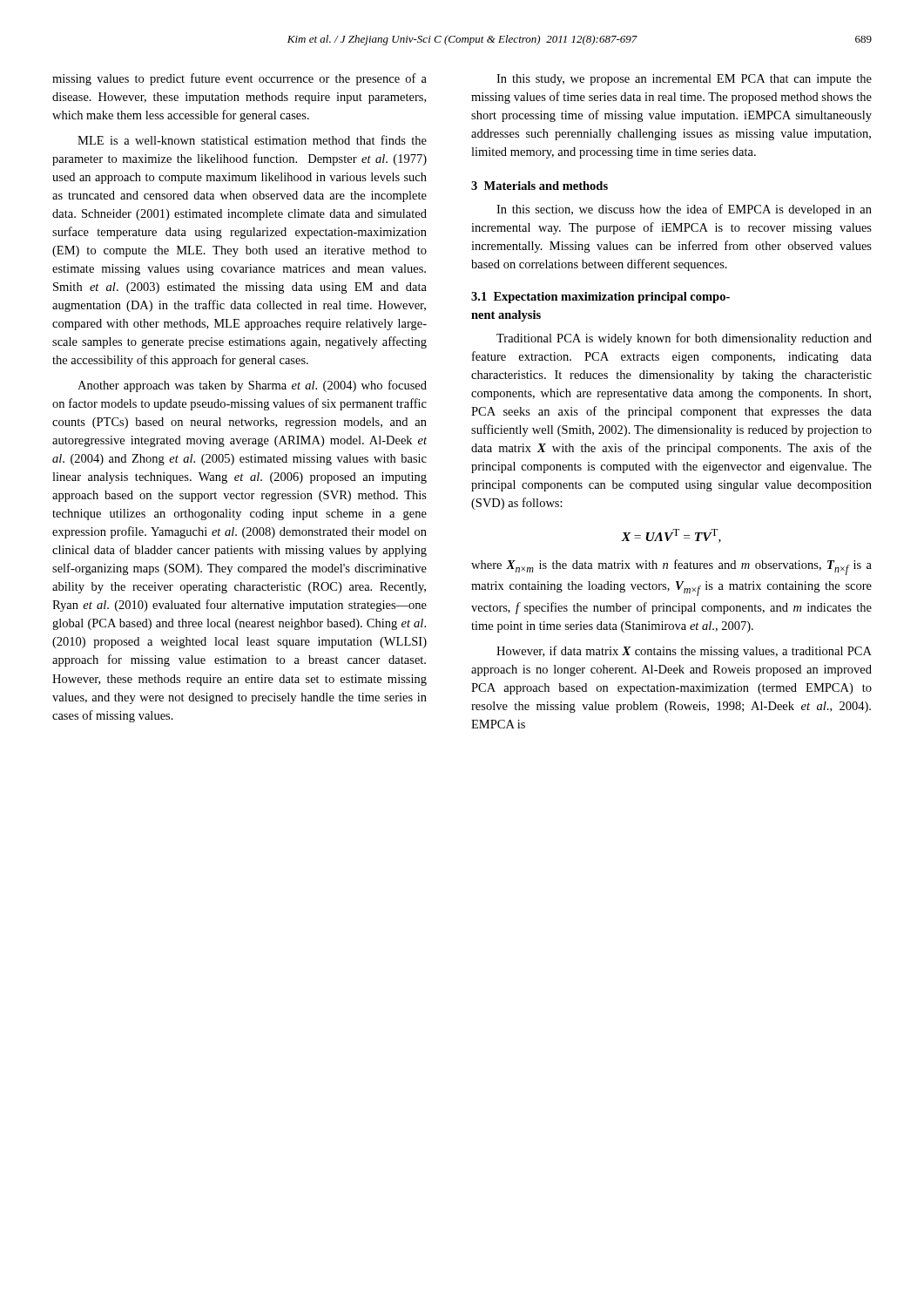The width and height of the screenshot is (924, 1307).
Task: Select the text block that says "MLE is a well-known"
Action: click(240, 251)
